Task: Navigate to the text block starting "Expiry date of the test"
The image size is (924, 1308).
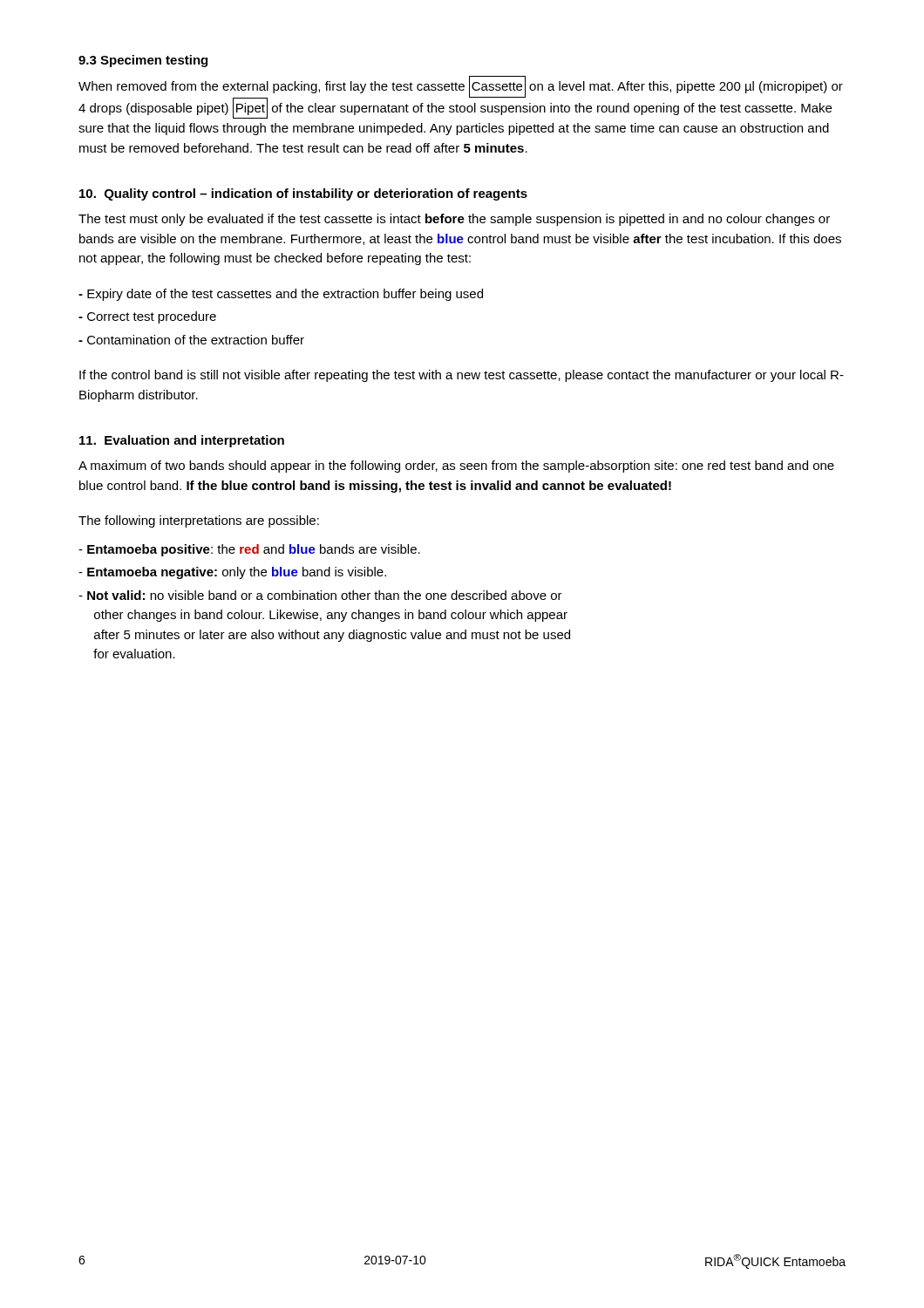Action: pyautogui.click(x=281, y=293)
